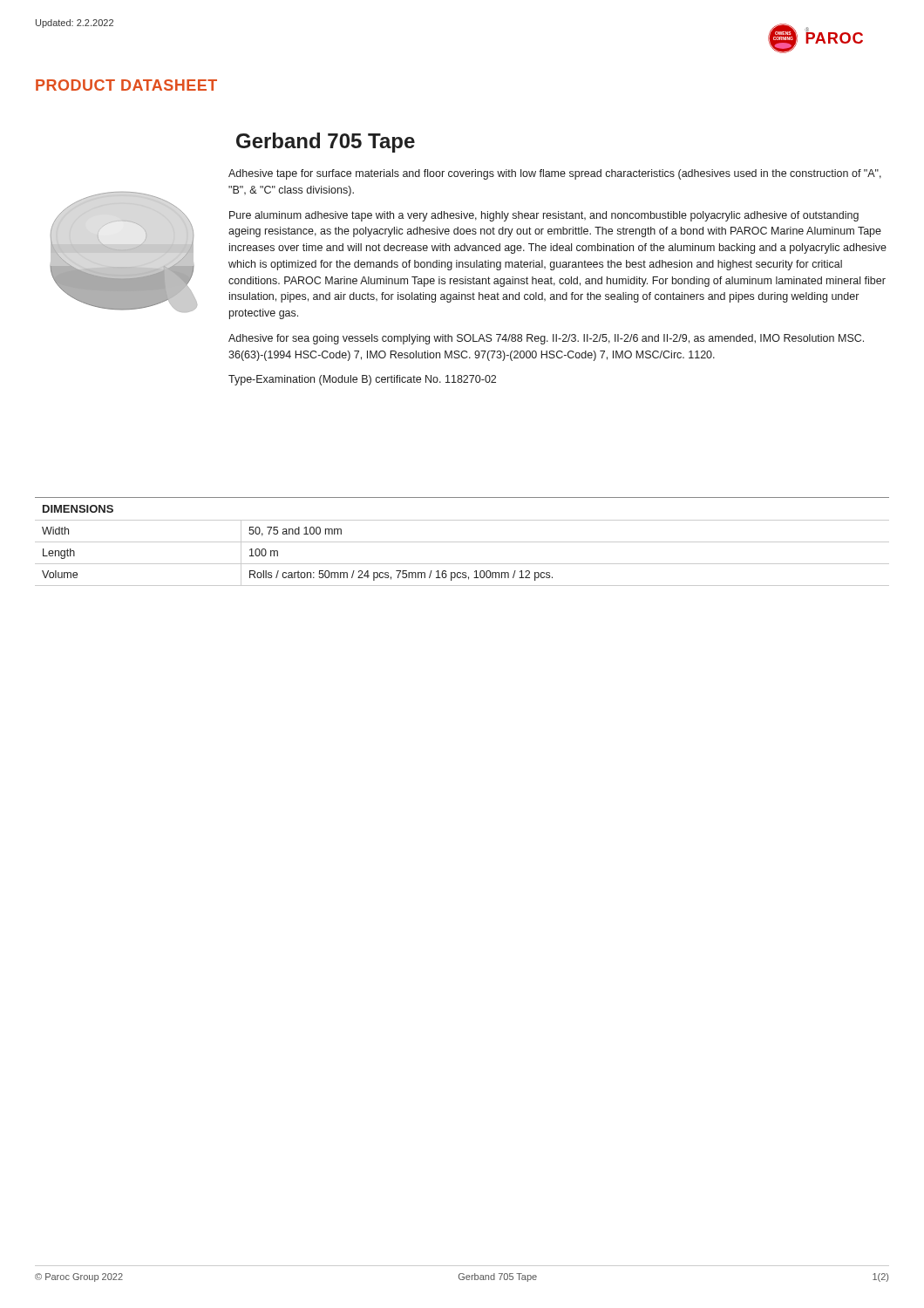Find the block on this page that starts "Adhesive tape for surface materials and floor"

click(x=559, y=182)
